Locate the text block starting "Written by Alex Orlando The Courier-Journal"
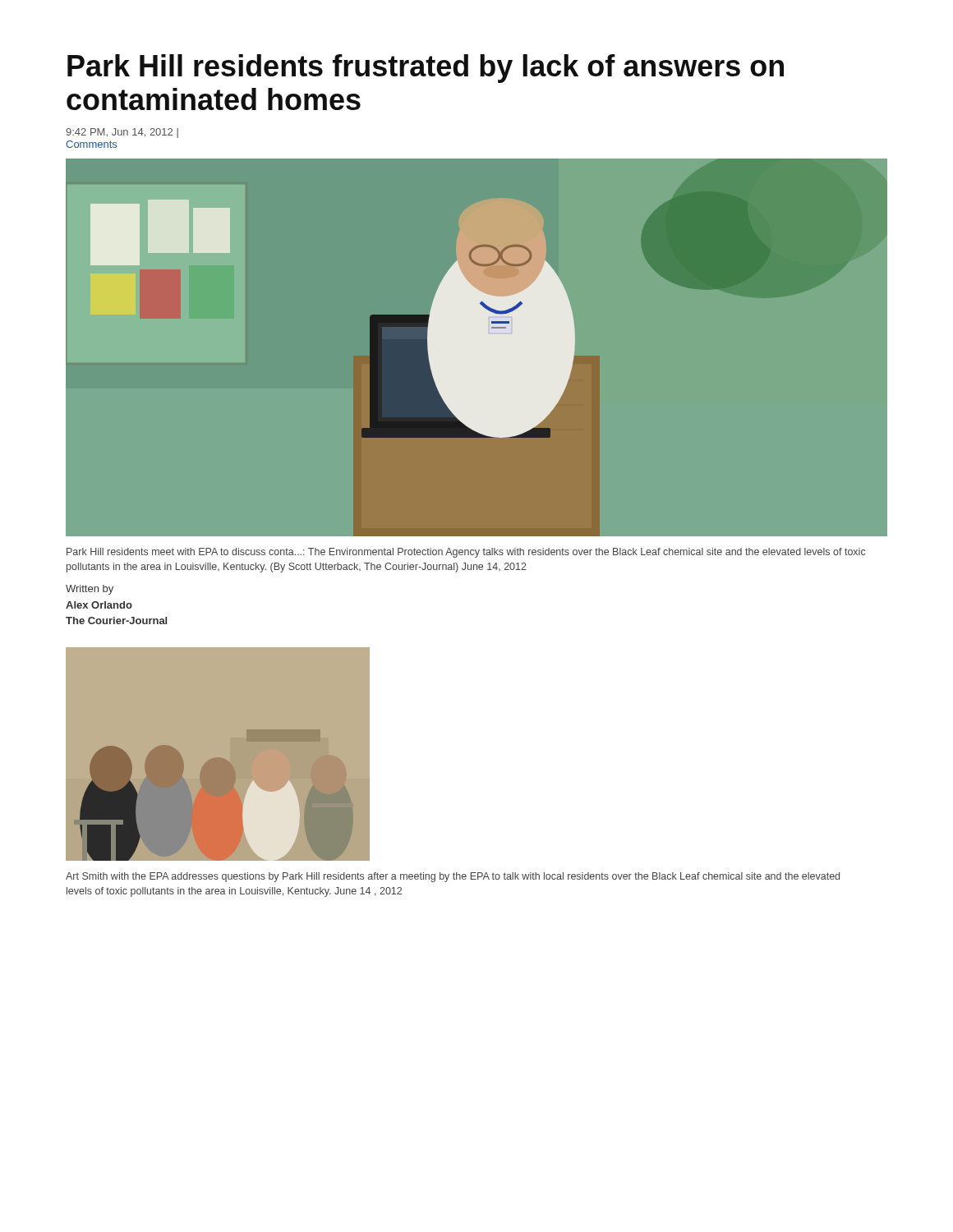 [117, 605]
